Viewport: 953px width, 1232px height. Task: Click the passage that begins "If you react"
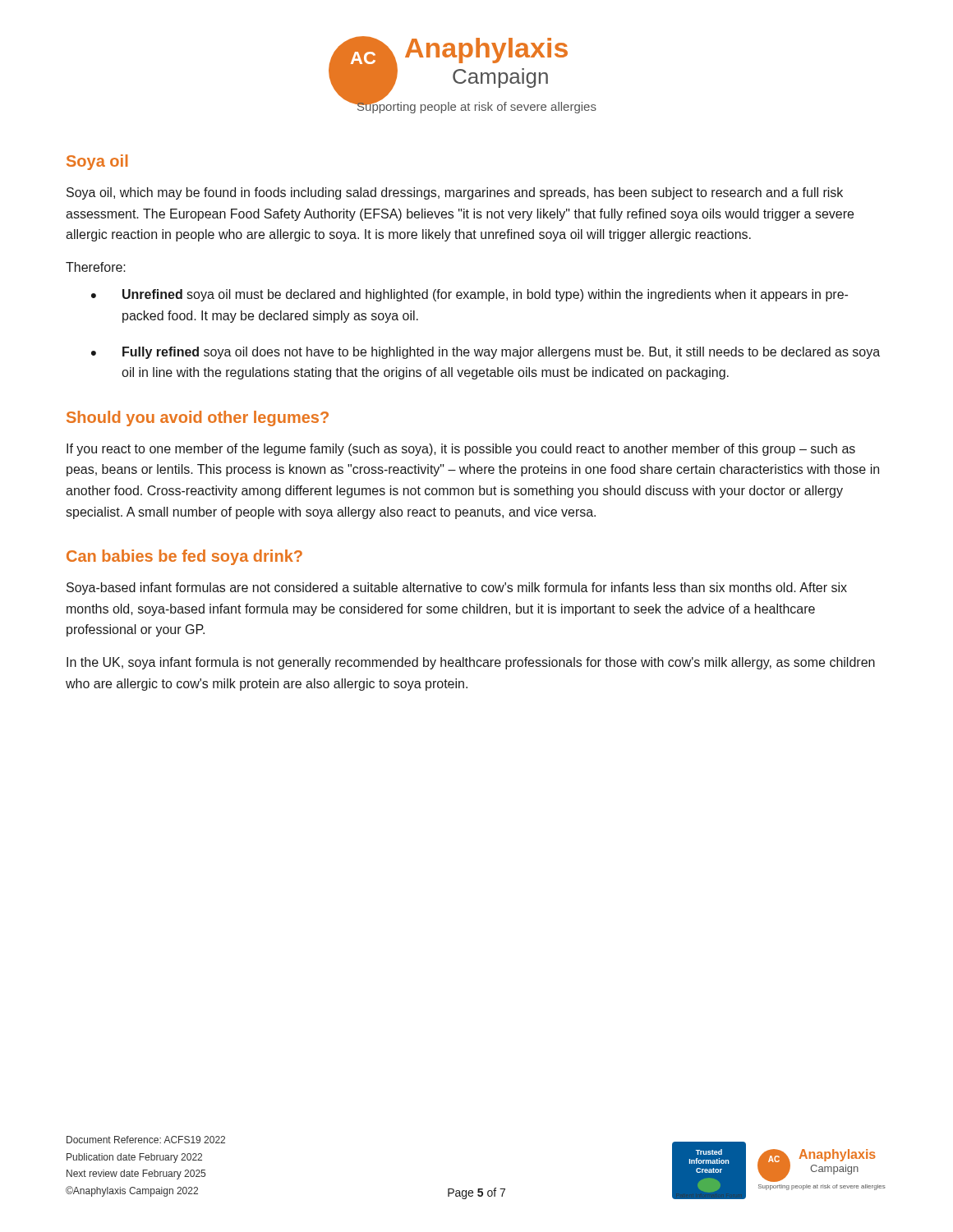[473, 480]
